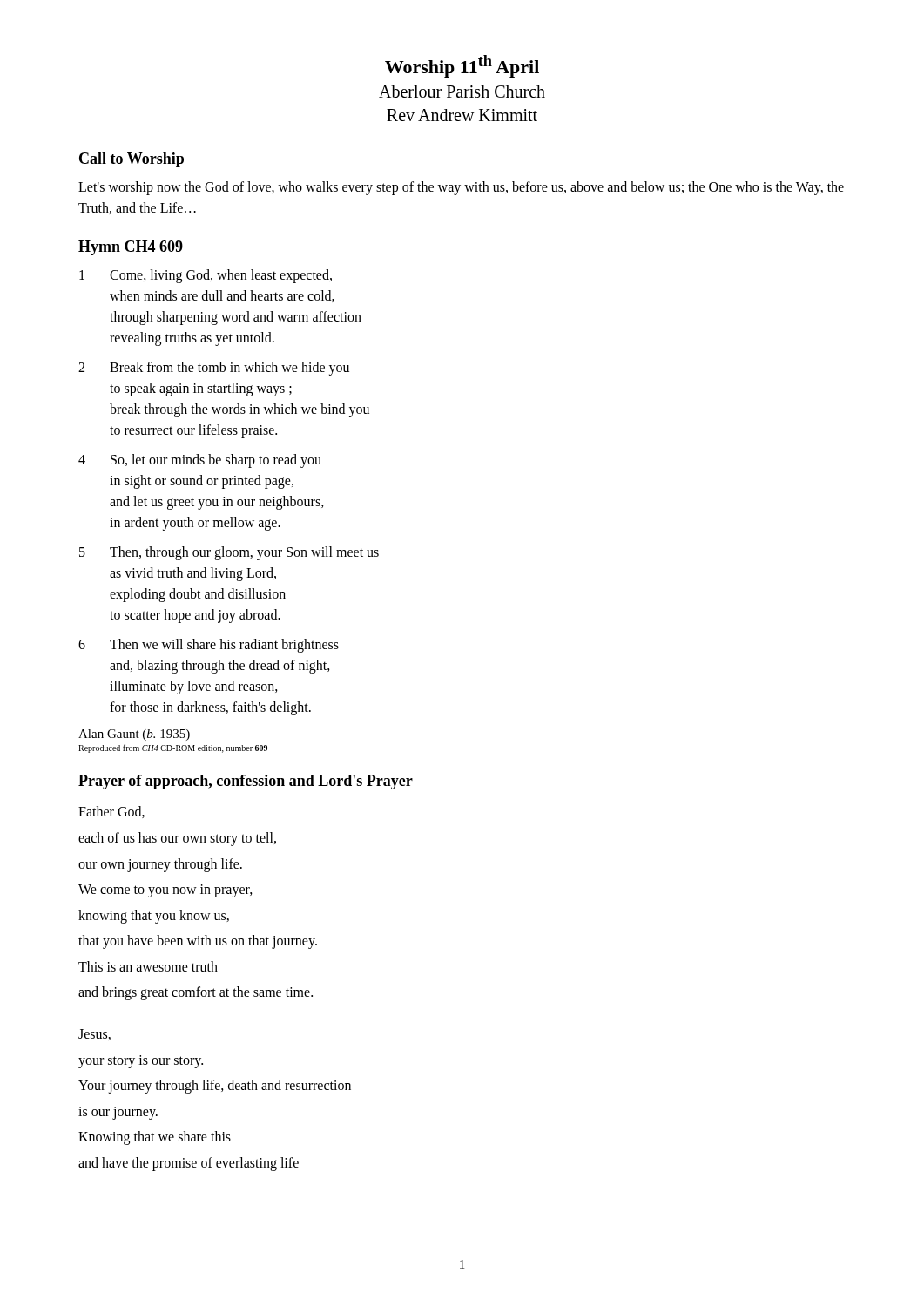Point to the section header beginning "Prayer of approach, confession"
The width and height of the screenshot is (924, 1307).
click(246, 781)
